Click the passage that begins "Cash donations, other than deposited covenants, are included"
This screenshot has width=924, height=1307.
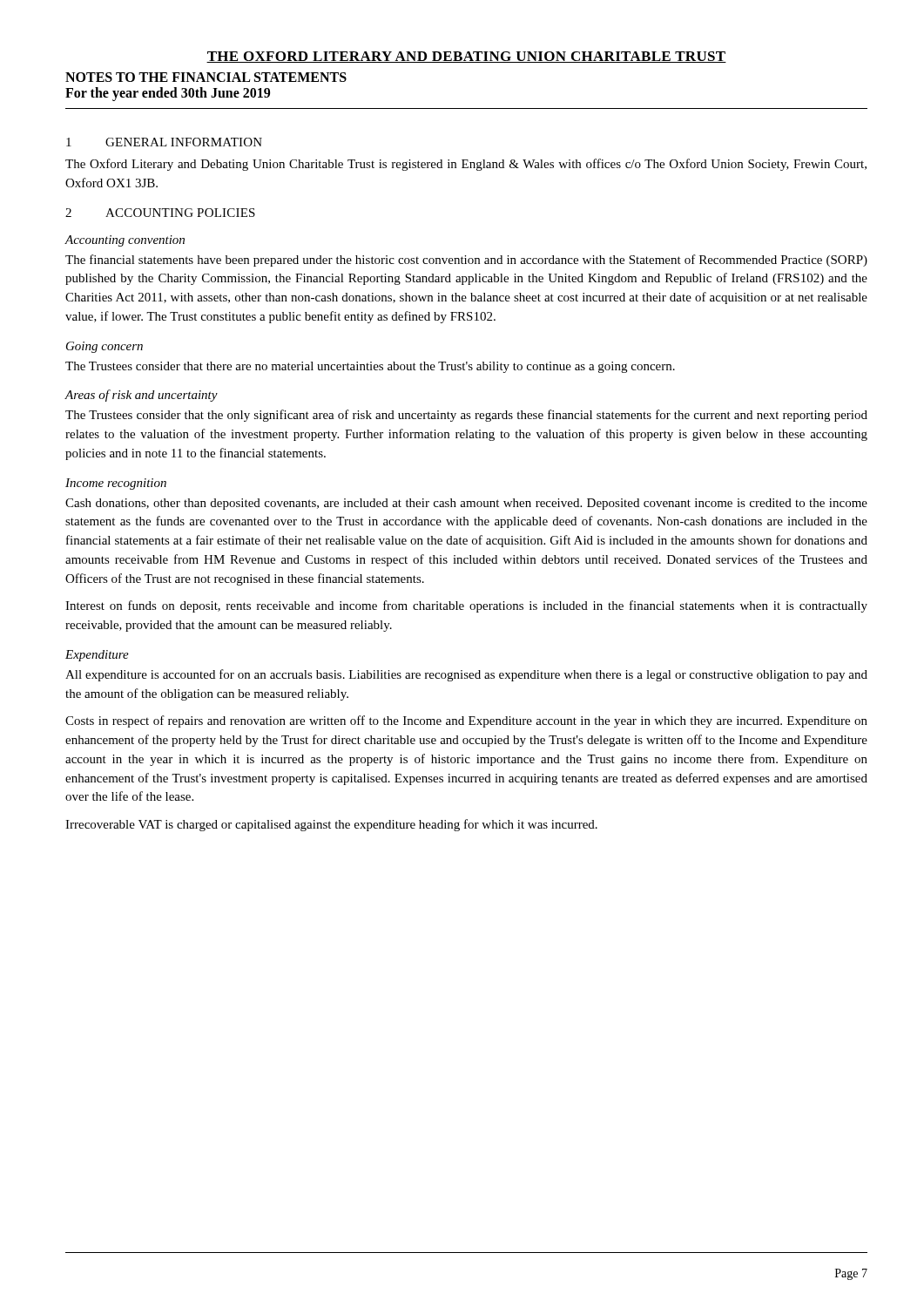tap(466, 540)
